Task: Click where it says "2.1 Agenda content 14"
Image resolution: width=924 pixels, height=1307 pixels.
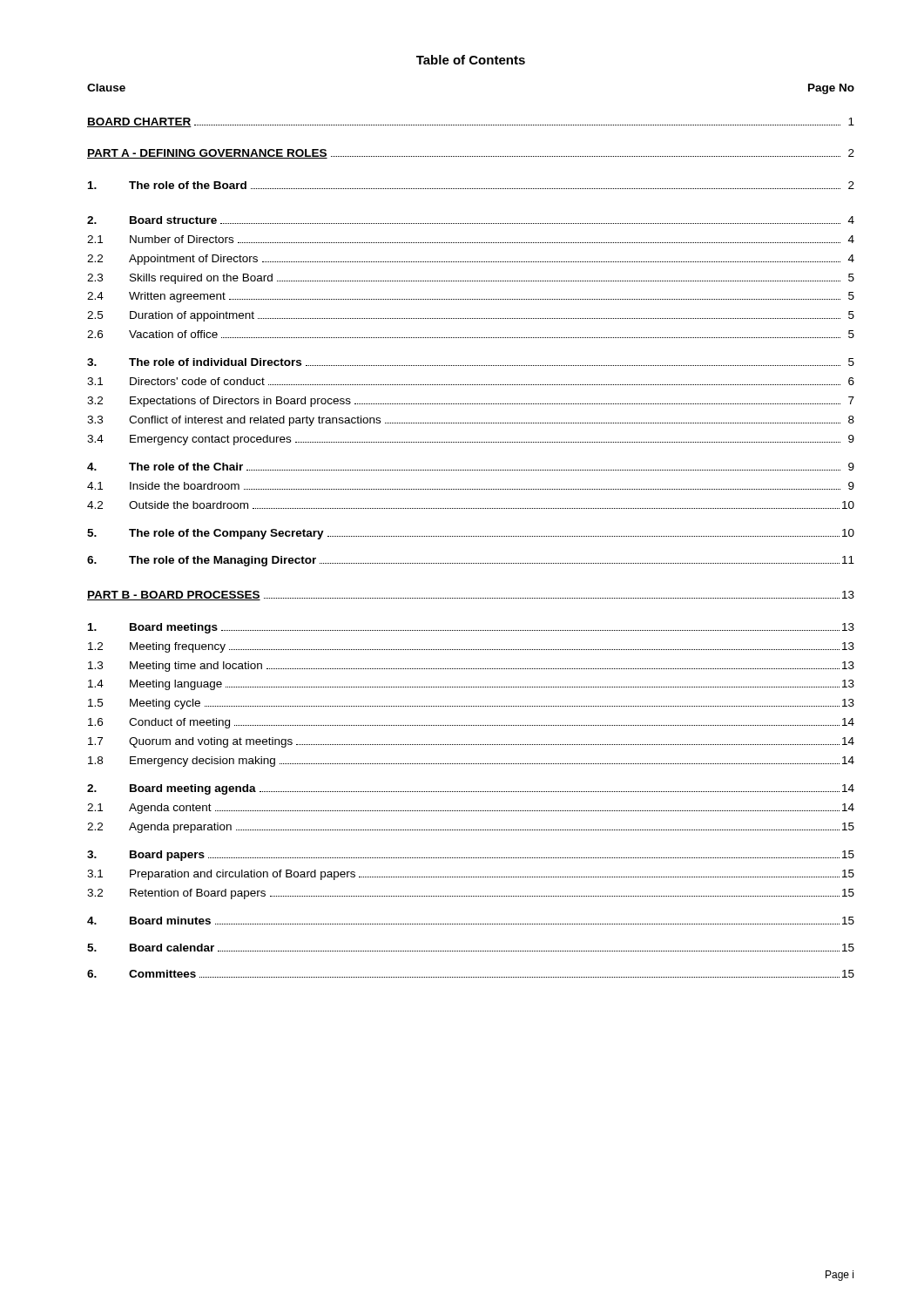Action: coord(471,808)
